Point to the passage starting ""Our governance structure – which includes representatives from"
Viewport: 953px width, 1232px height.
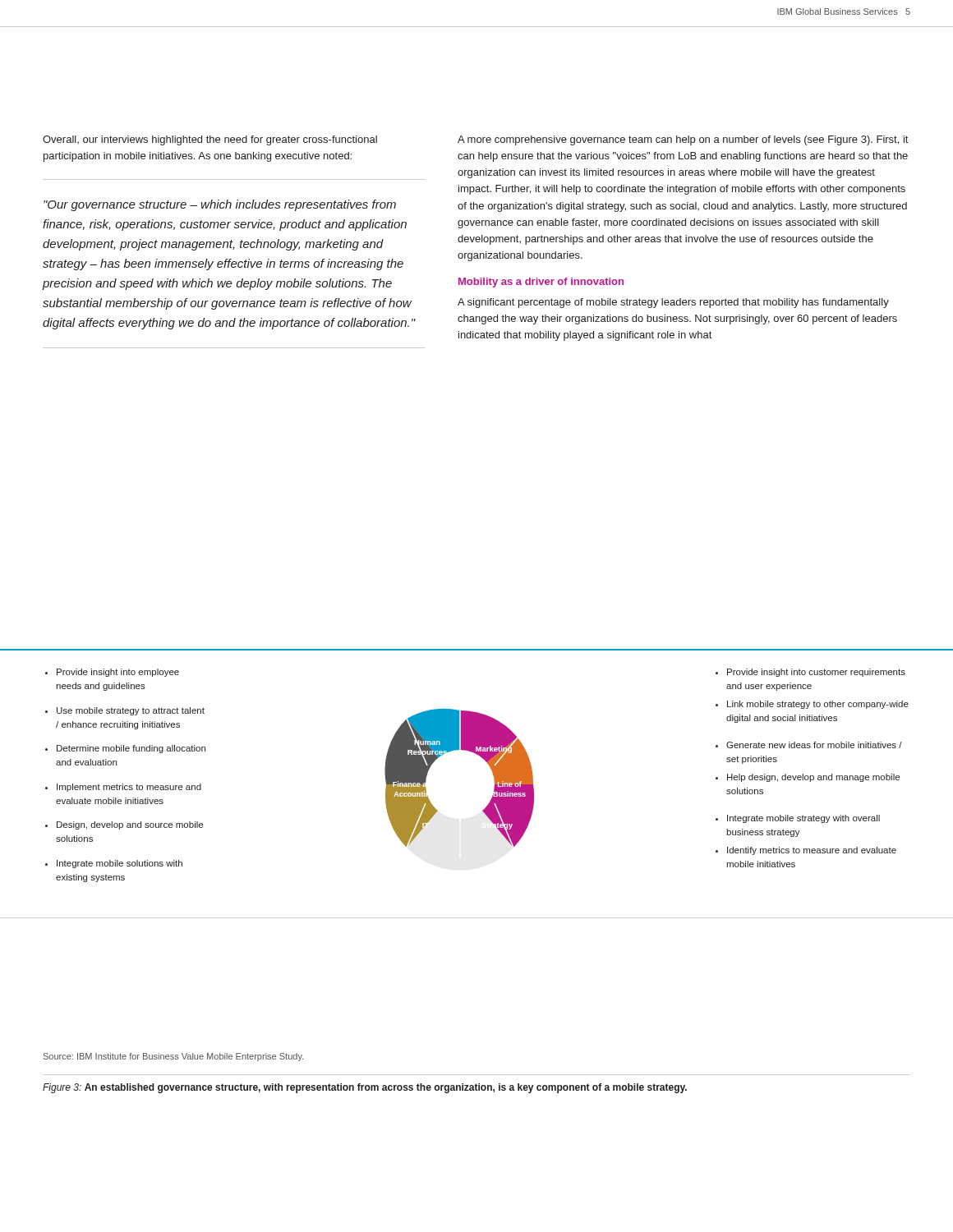234,264
